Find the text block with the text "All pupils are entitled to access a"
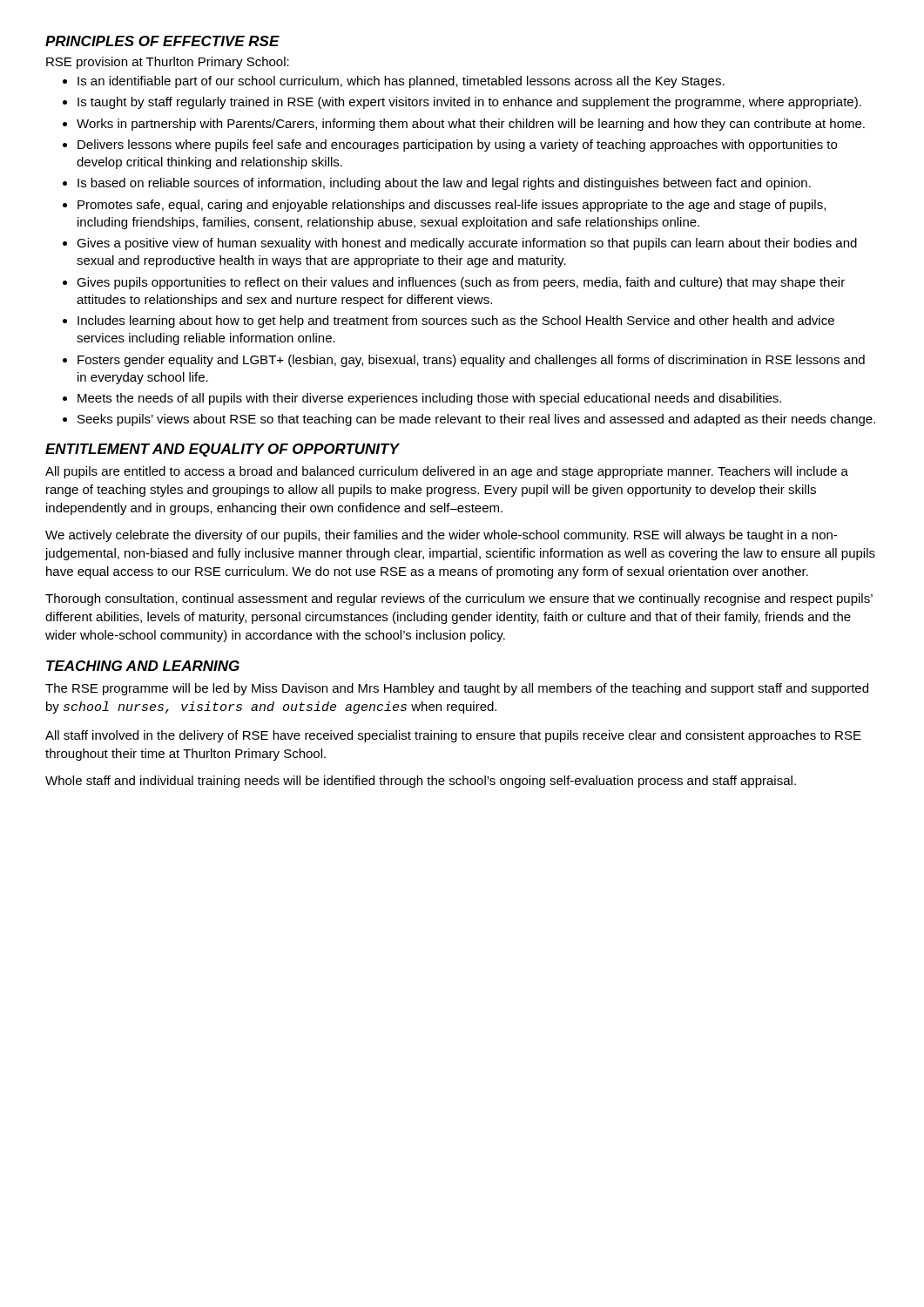The image size is (924, 1307). 462,489
